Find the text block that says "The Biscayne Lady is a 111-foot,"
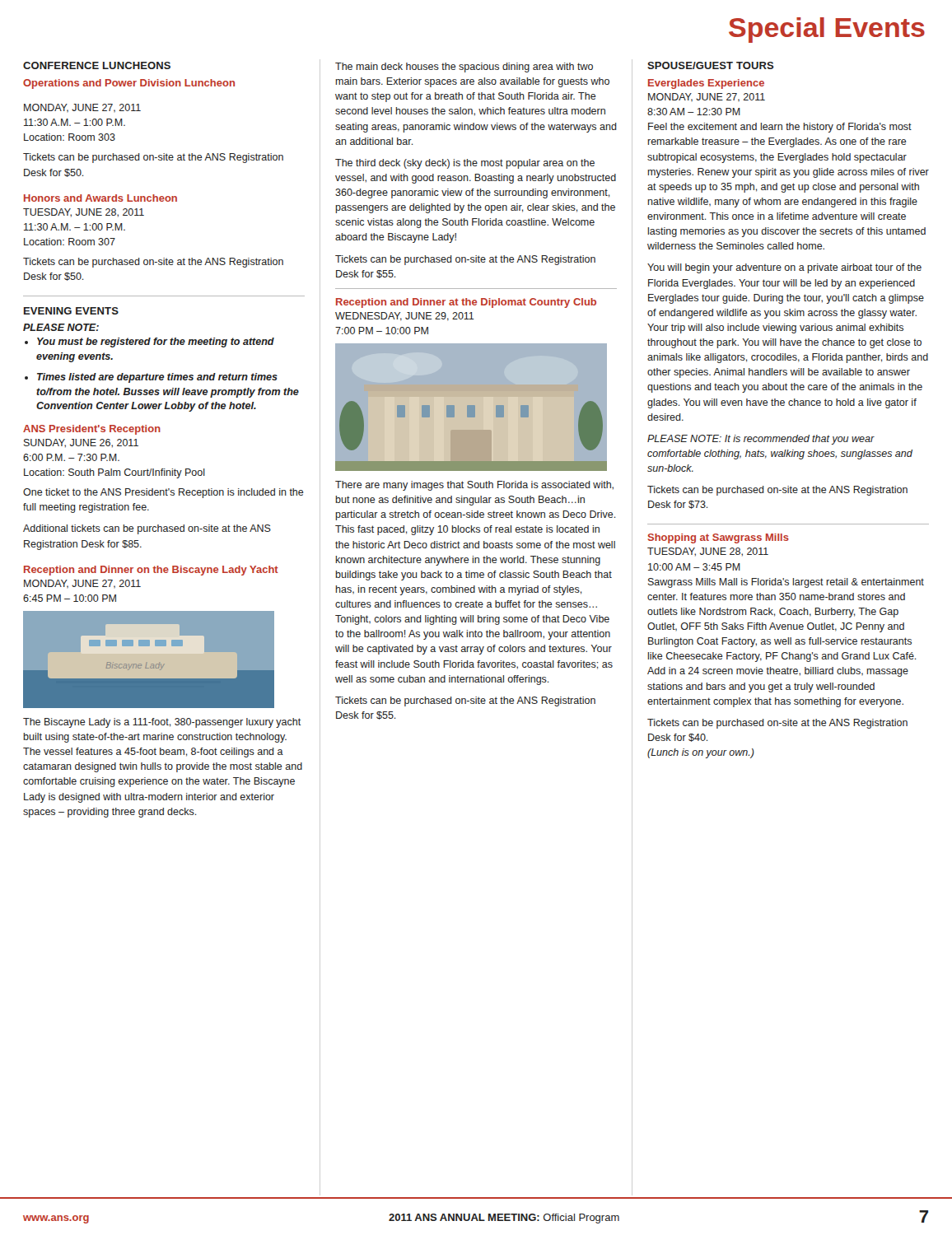 click(164, 767)
